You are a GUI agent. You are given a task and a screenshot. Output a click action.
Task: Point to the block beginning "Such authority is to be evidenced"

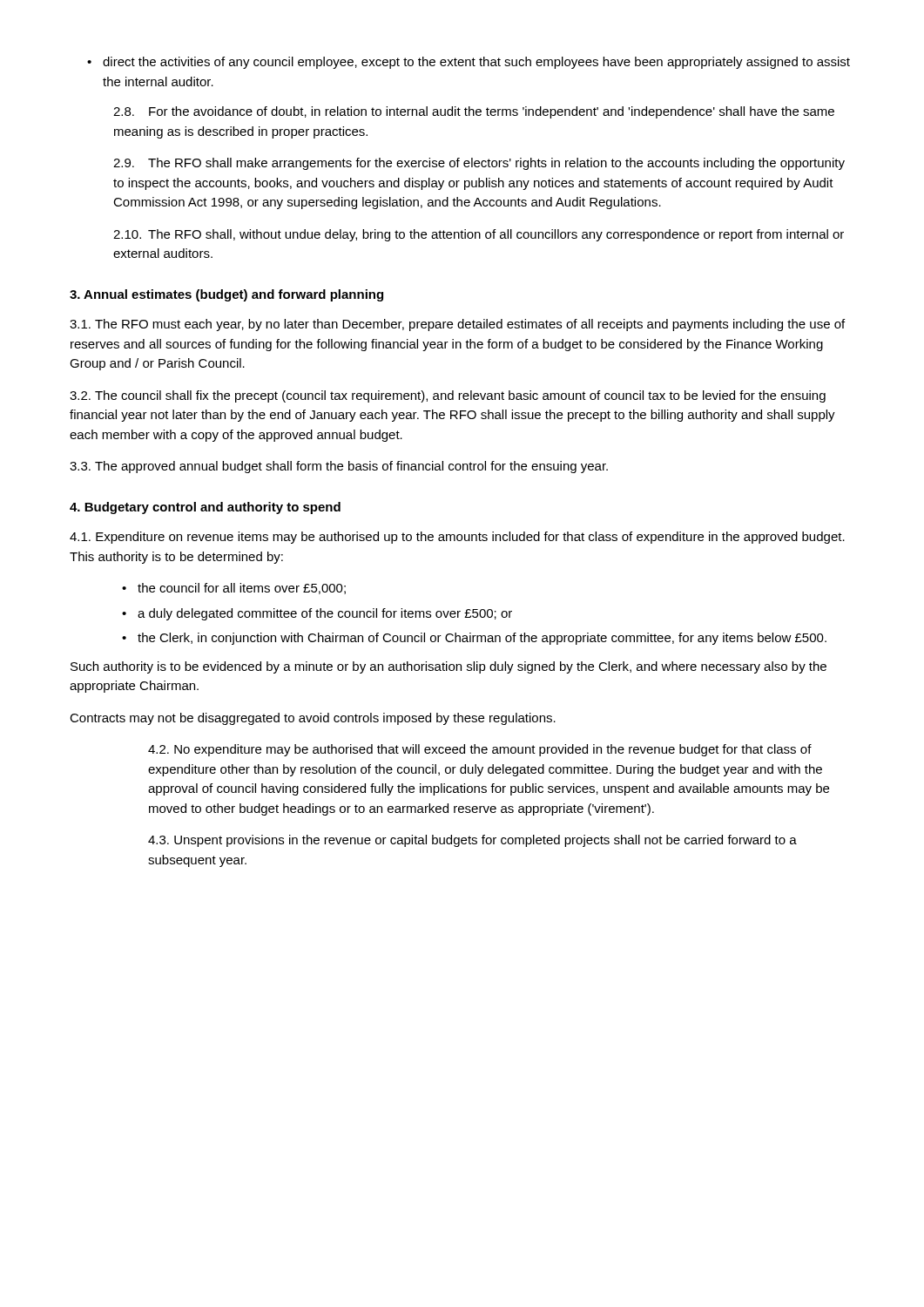[448, 676]
